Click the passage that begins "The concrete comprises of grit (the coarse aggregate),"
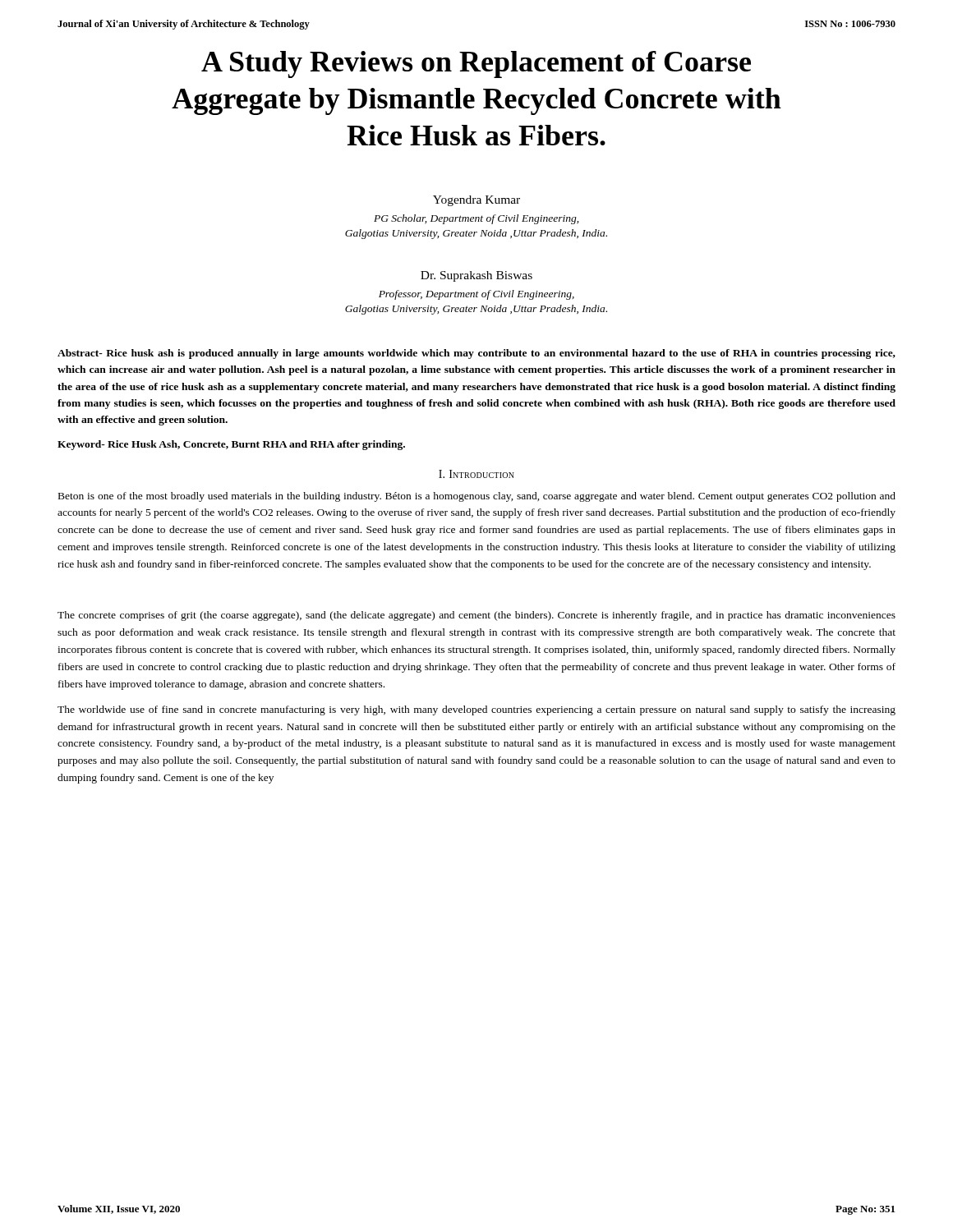 [476, 649]
